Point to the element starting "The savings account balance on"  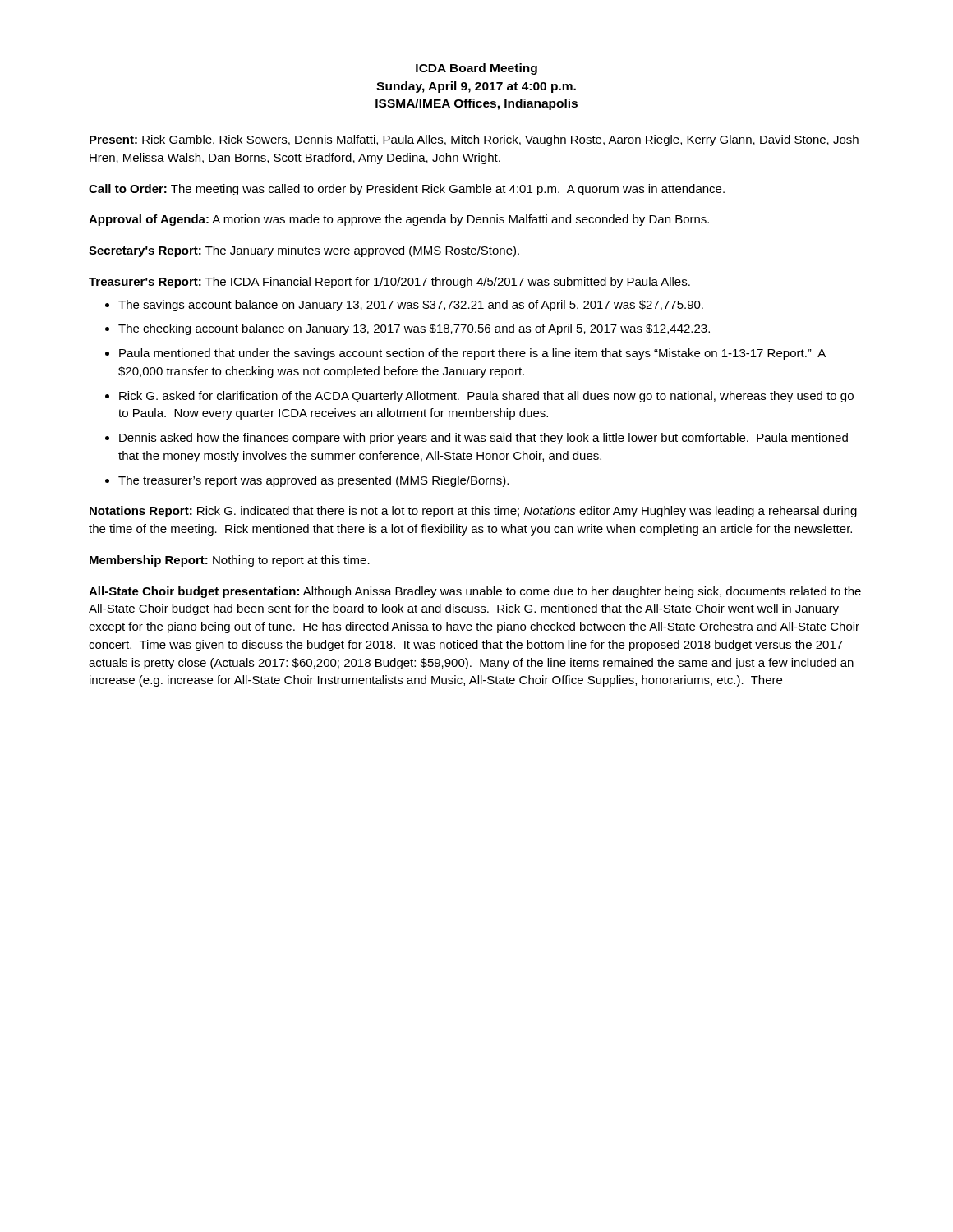411,304
